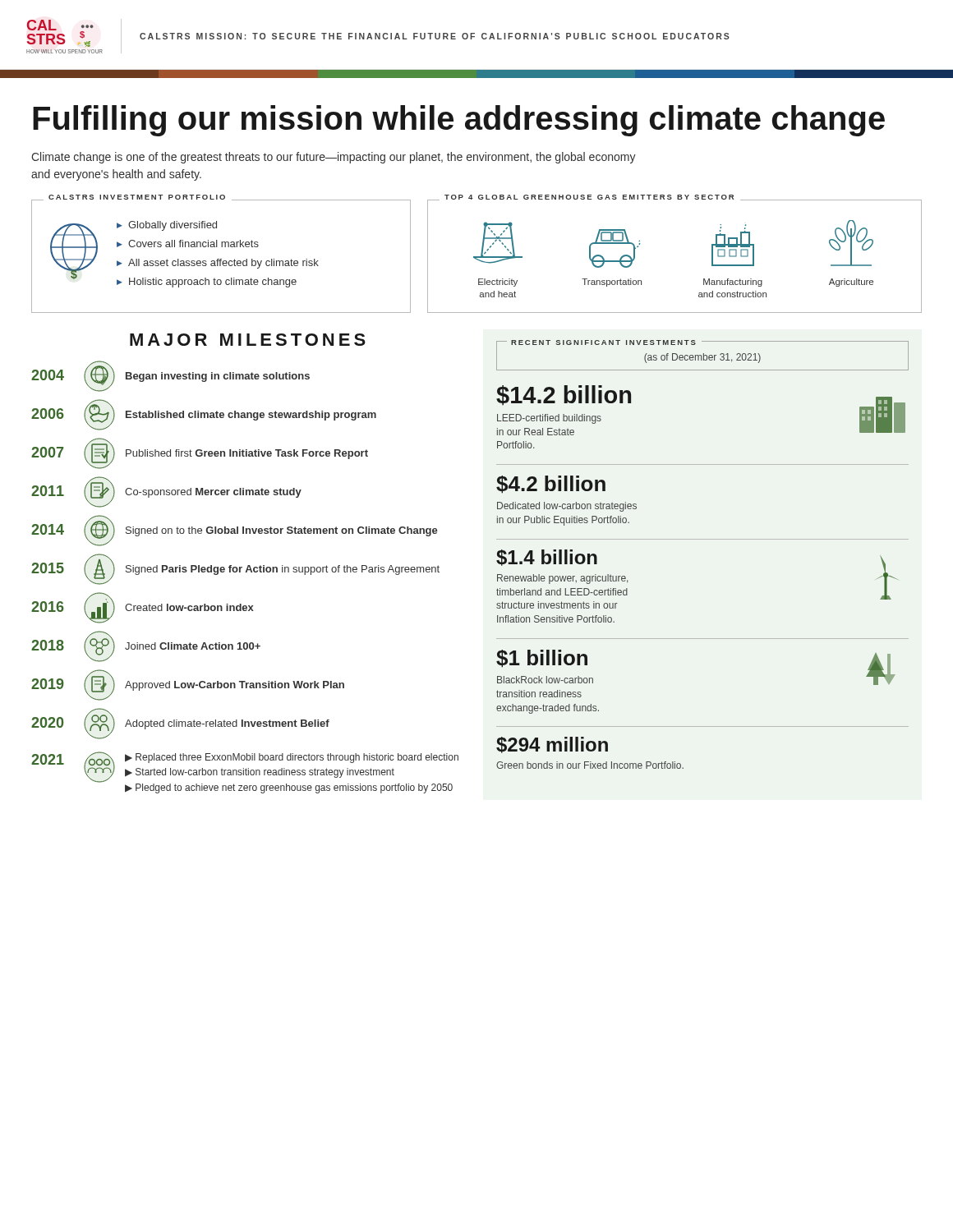The width and height of the screenshot is (953, 1232).
Task: Locate the text block starting "2004 Began investing"
Action: (x=171, y=376)
